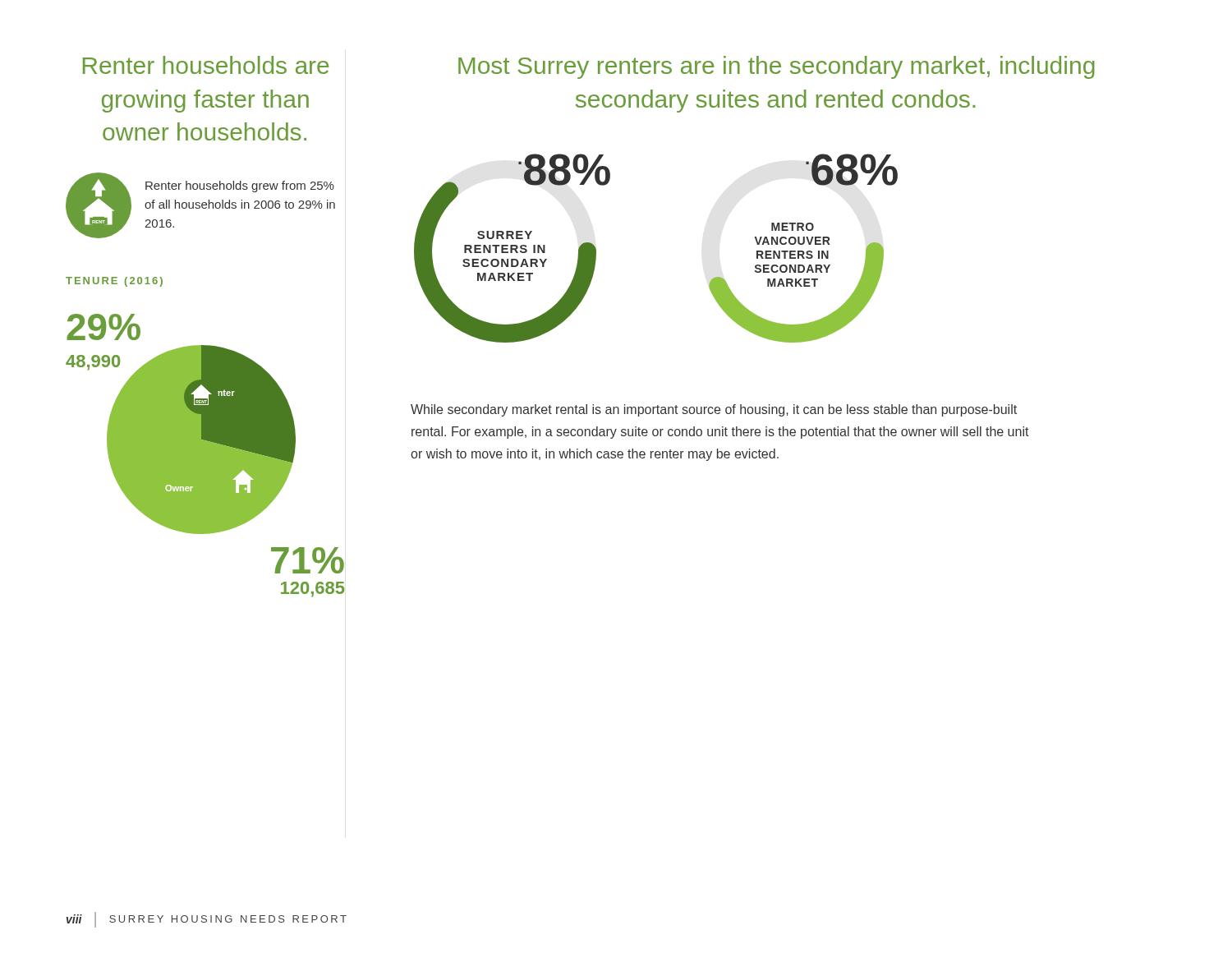1232x953 pixels.
Task: Locate the infographic
Action: 793,253
